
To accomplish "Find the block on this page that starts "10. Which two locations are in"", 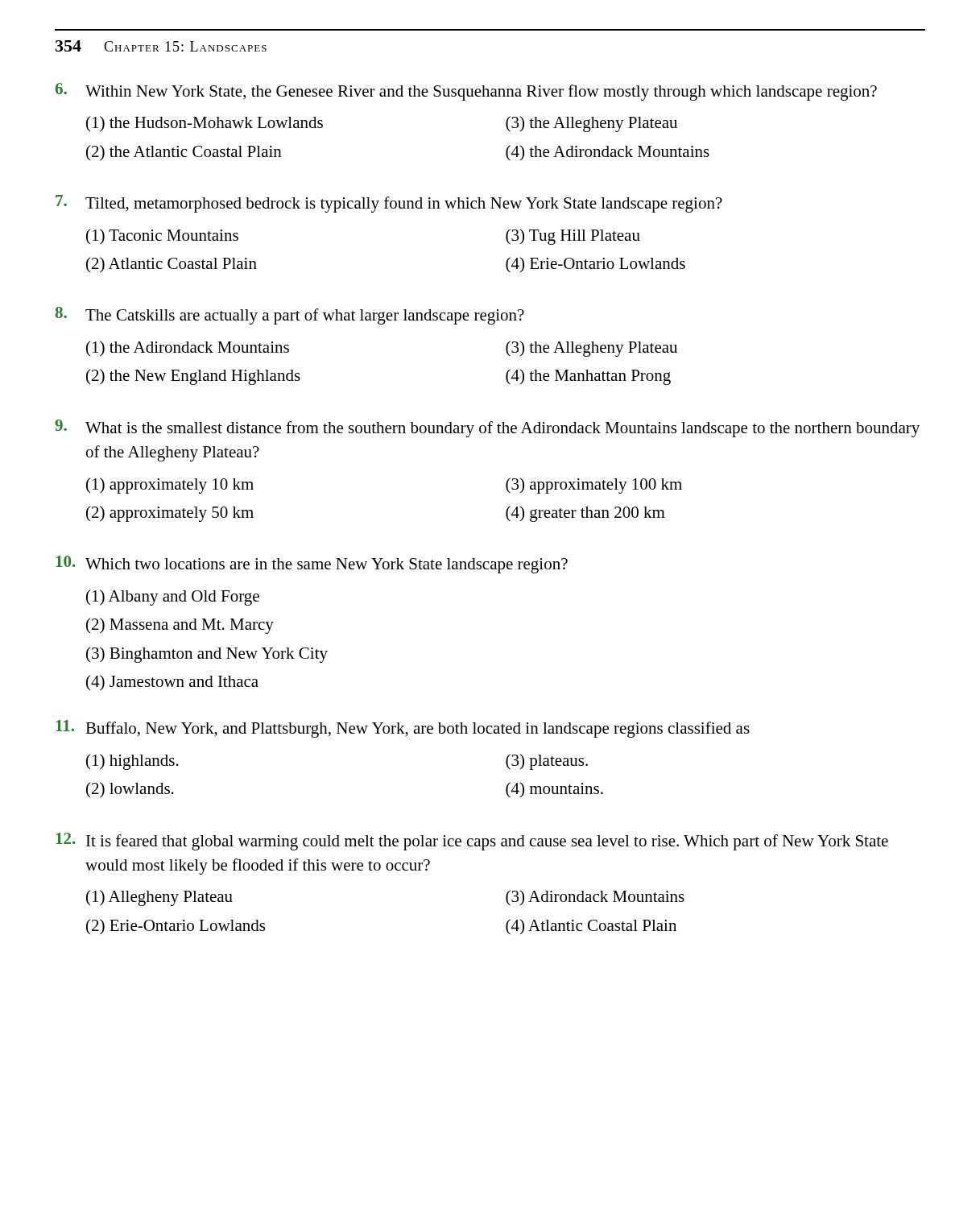I will (x=312, y=565).
